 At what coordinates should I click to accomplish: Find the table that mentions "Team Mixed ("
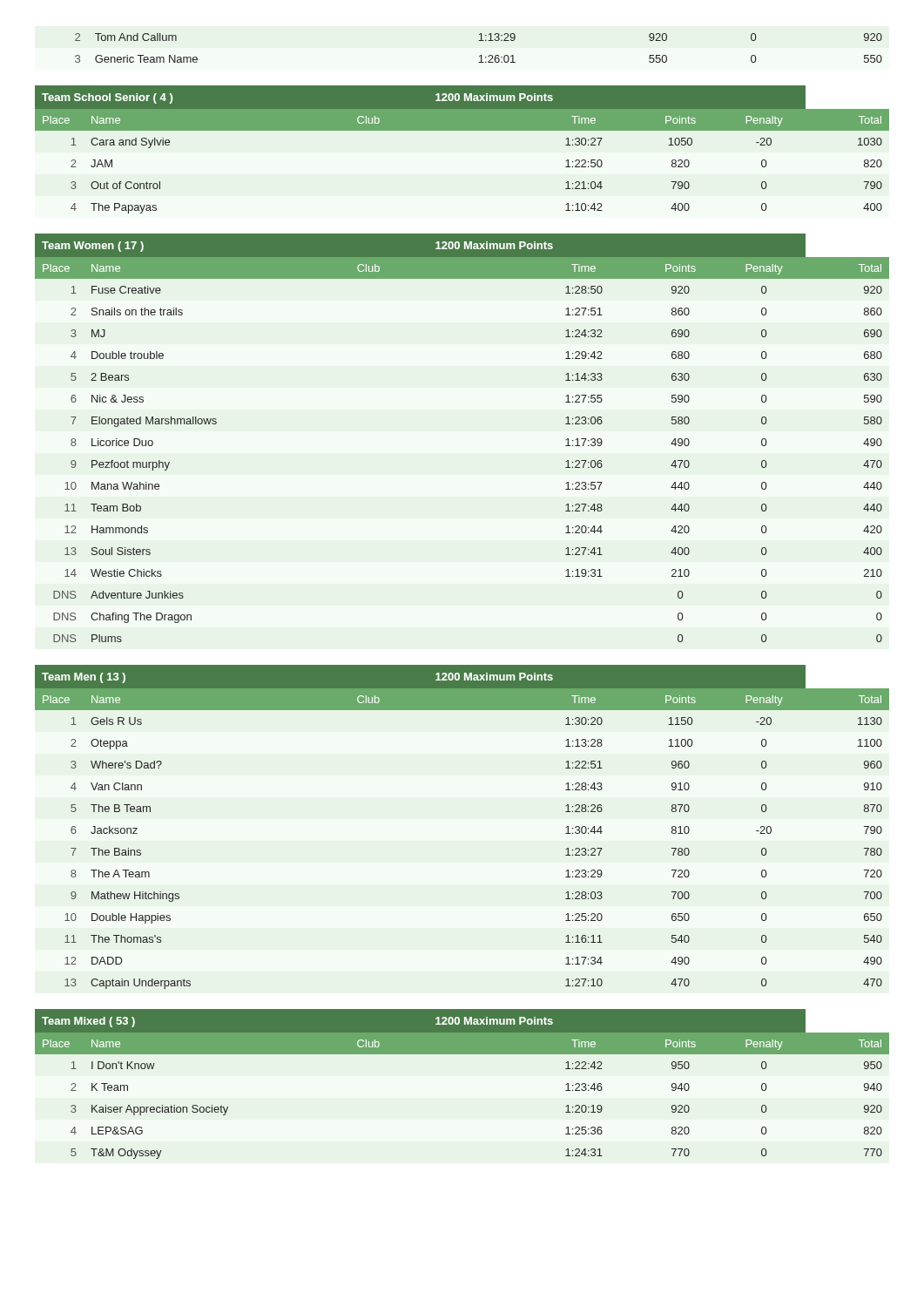point(462,1086)
